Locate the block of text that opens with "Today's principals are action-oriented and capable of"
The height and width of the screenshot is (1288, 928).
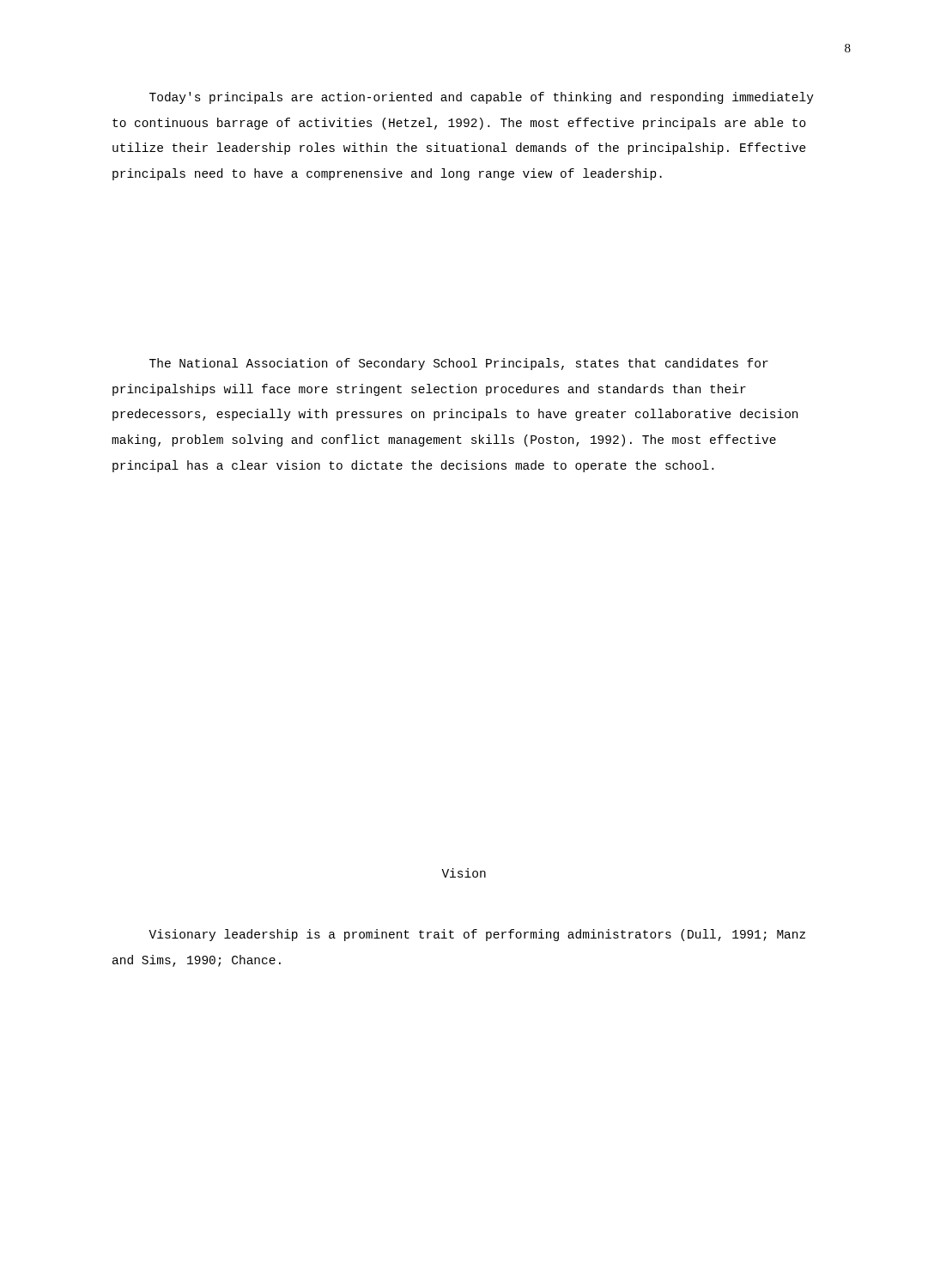(x=463, y=136)
